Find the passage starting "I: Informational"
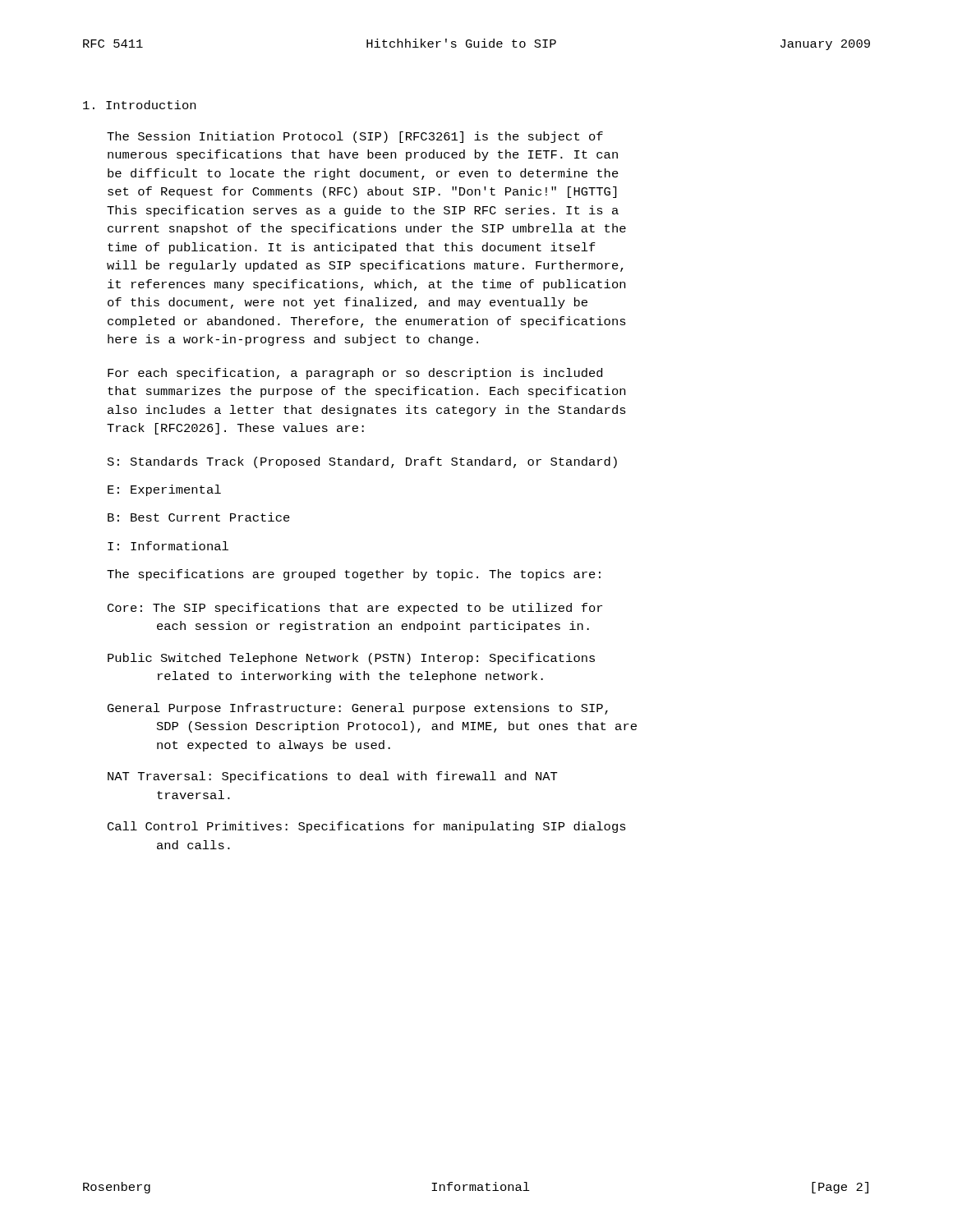The height and width of the screenshot is (1232, 953). coord(168,547)
